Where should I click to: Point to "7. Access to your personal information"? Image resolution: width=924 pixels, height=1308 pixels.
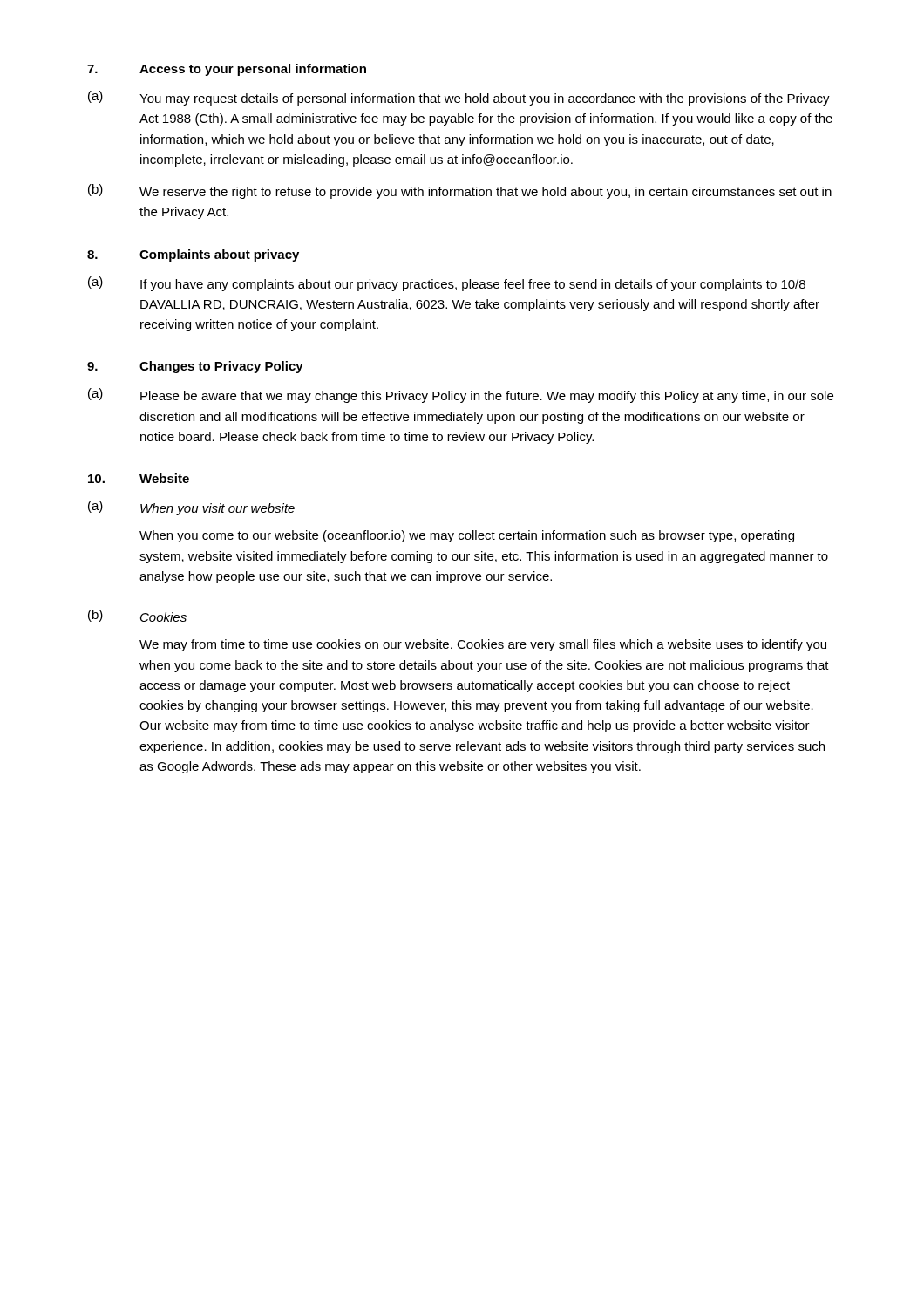coord(227,68)
